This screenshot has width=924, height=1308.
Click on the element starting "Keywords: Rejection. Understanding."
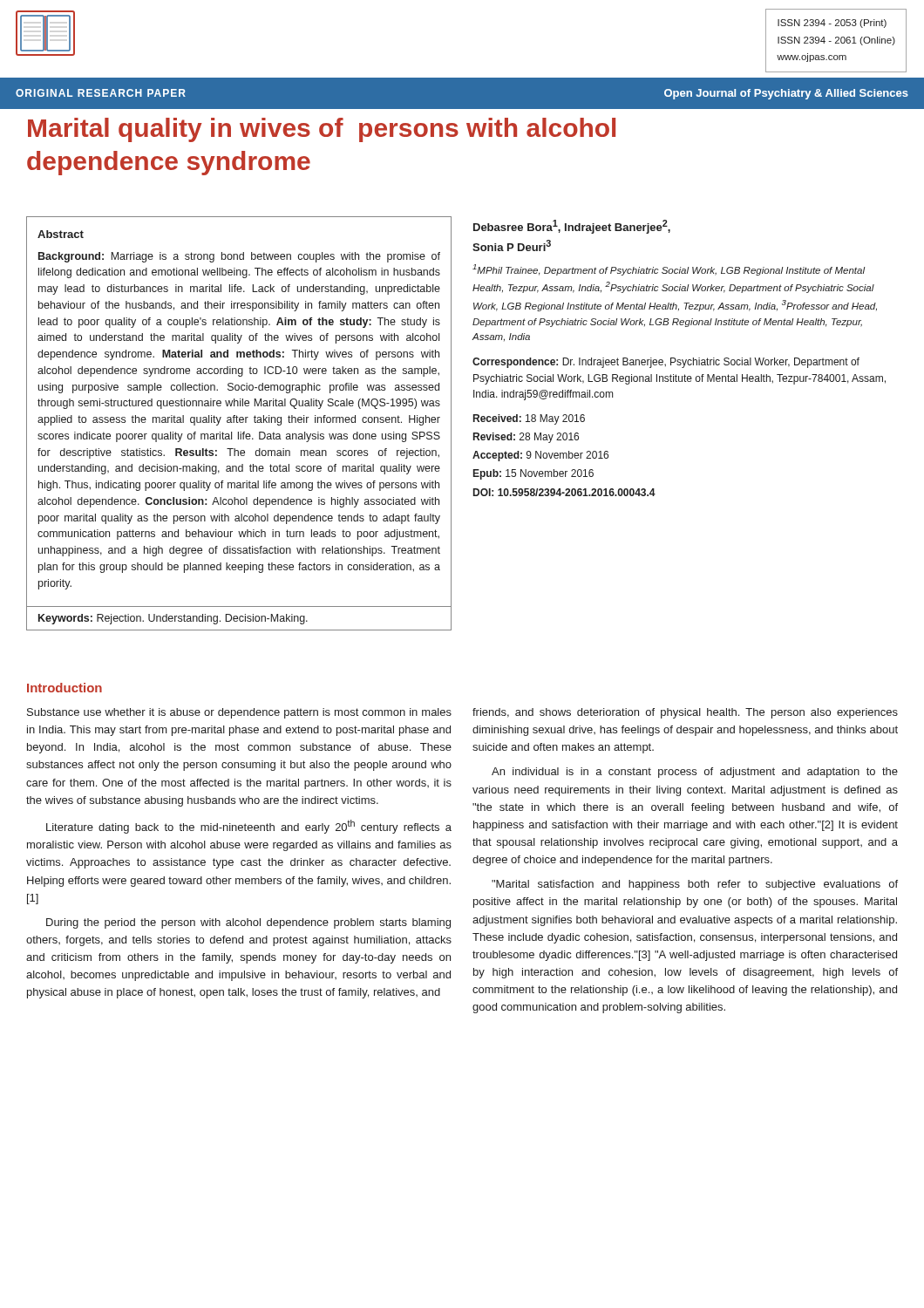173,618
